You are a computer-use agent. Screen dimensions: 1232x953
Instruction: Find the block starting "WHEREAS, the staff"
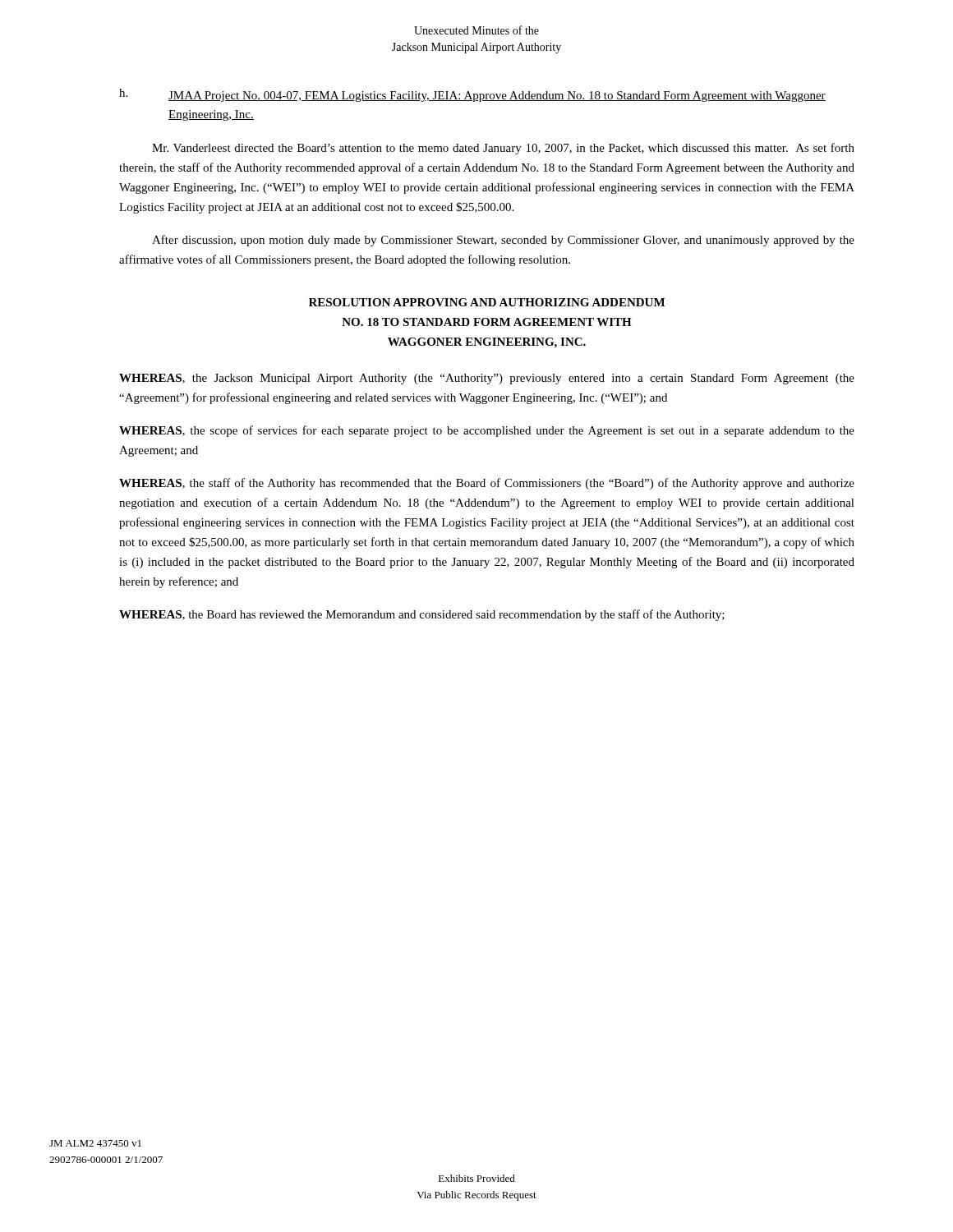coord(487,532)
